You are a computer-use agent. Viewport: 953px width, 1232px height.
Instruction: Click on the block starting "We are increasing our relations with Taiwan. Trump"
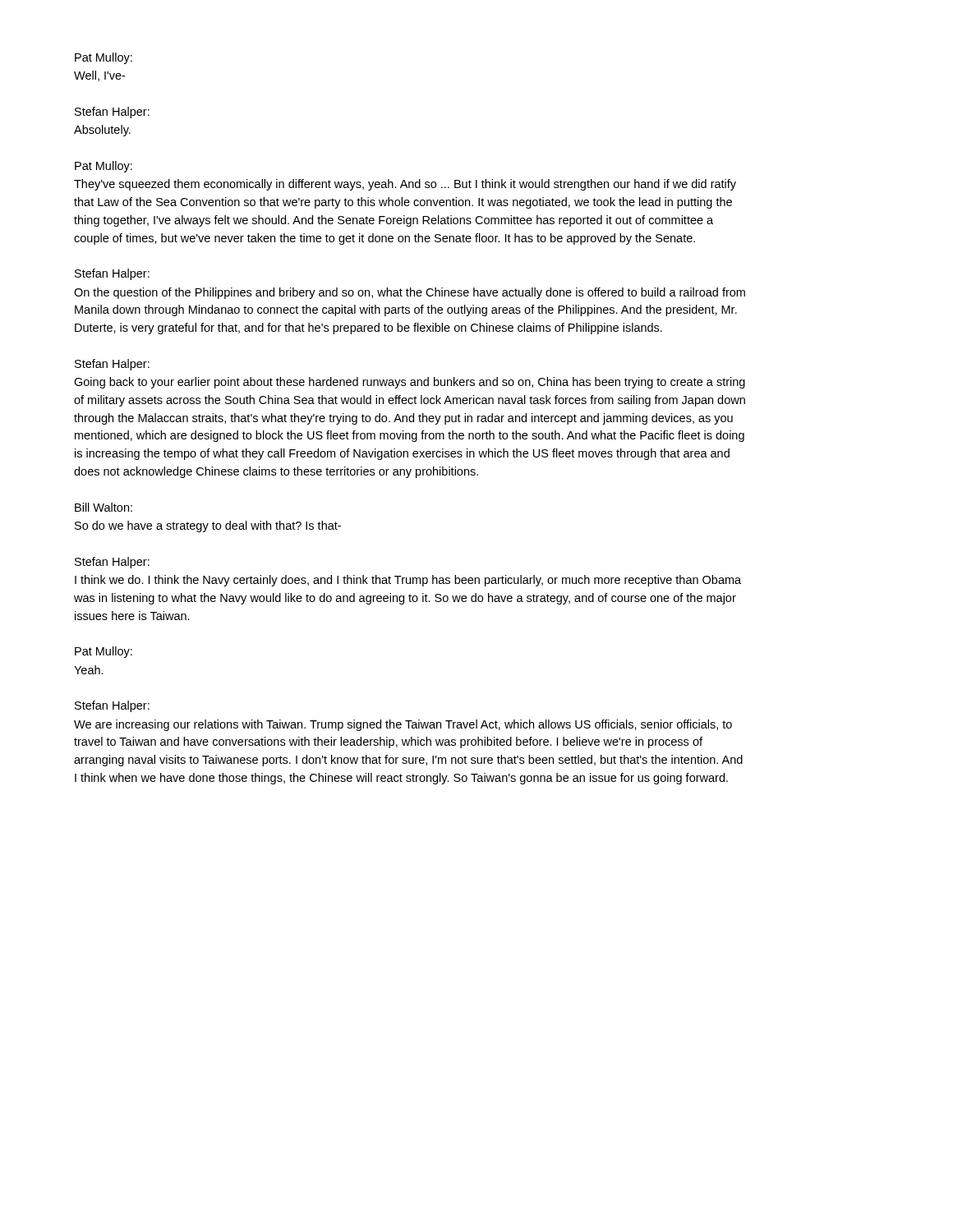tap(409, 751)
